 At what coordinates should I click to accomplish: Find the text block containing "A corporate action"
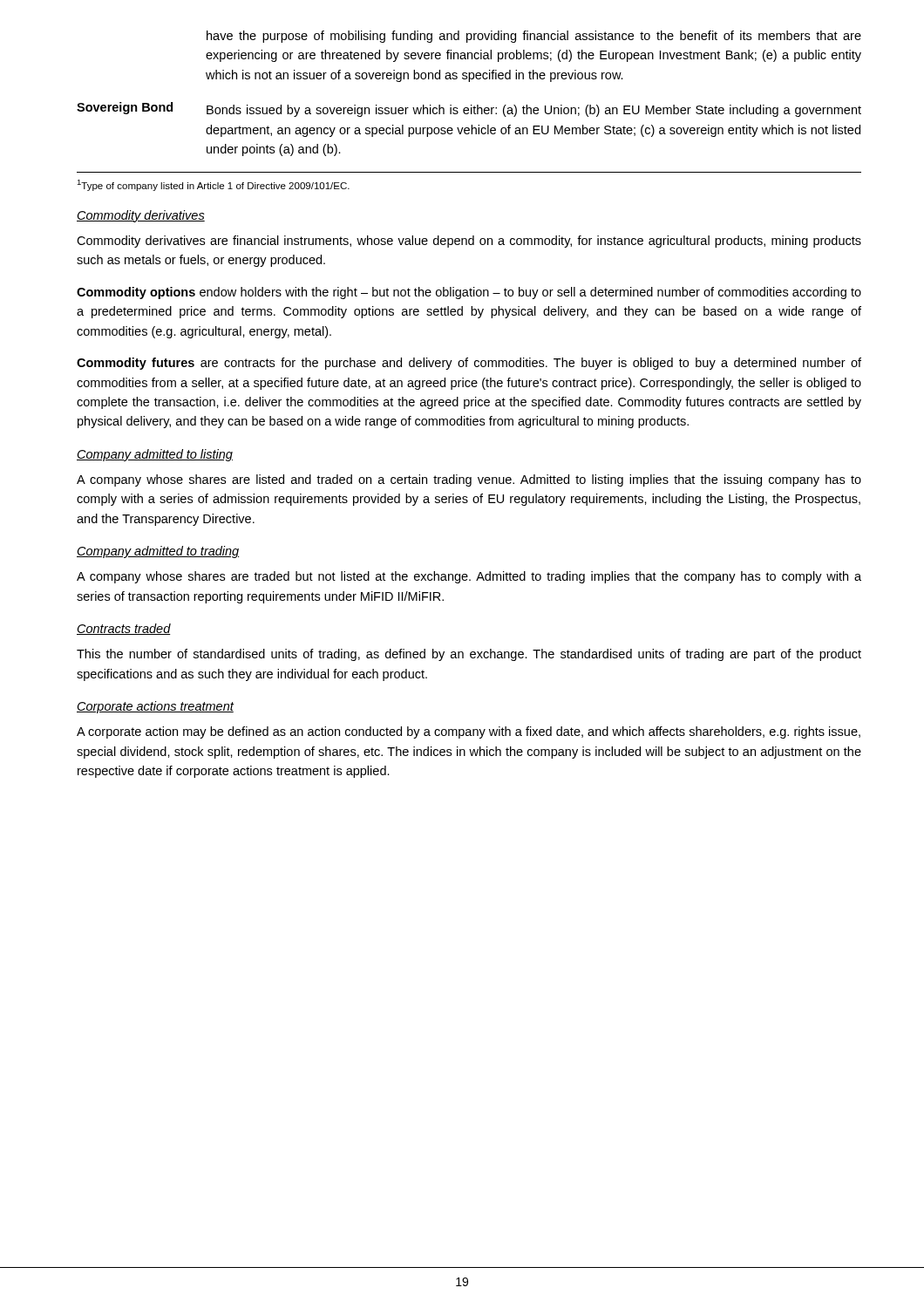(469, 751)
